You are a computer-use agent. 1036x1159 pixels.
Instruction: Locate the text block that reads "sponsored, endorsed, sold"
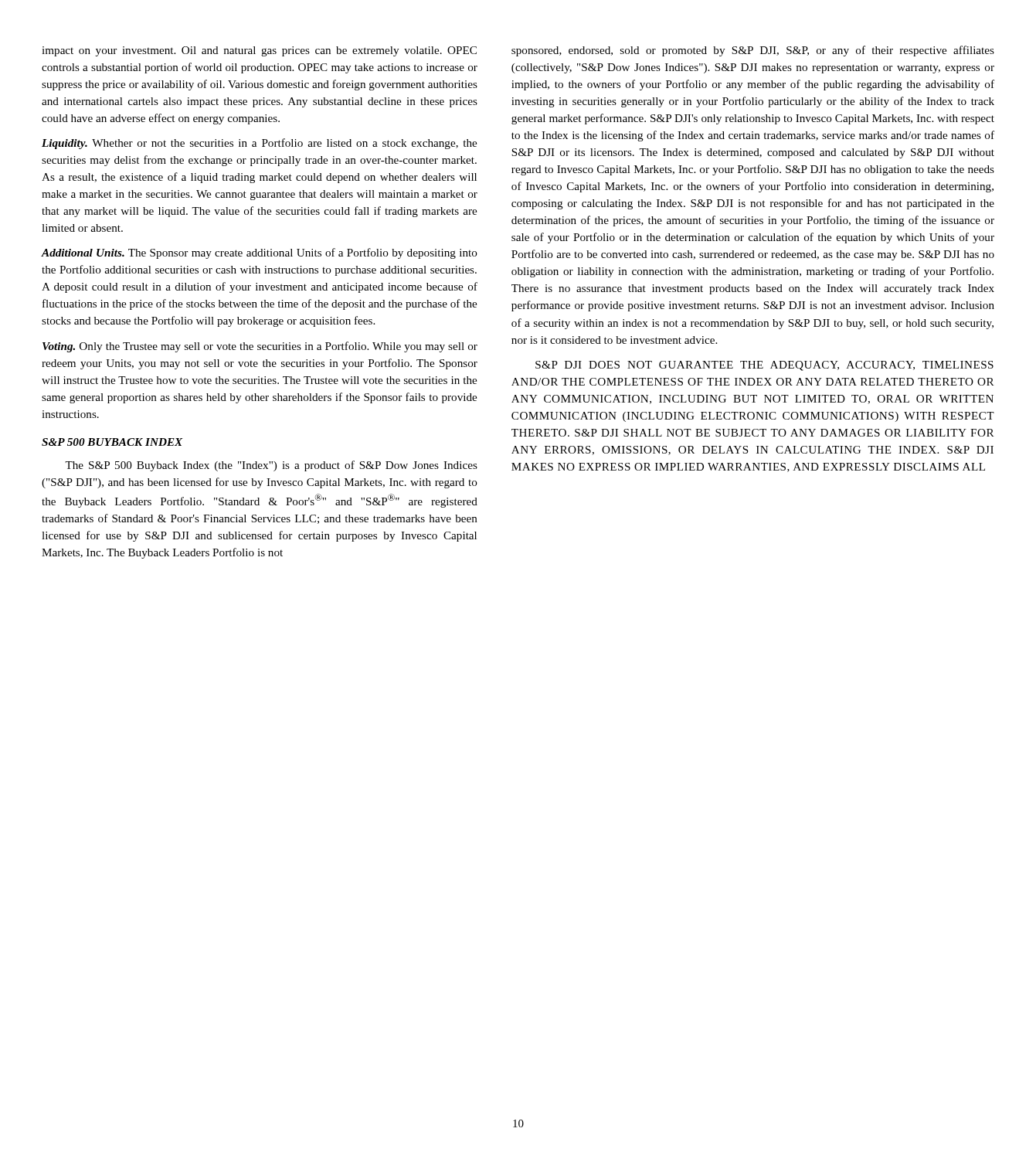click(753, 195)
